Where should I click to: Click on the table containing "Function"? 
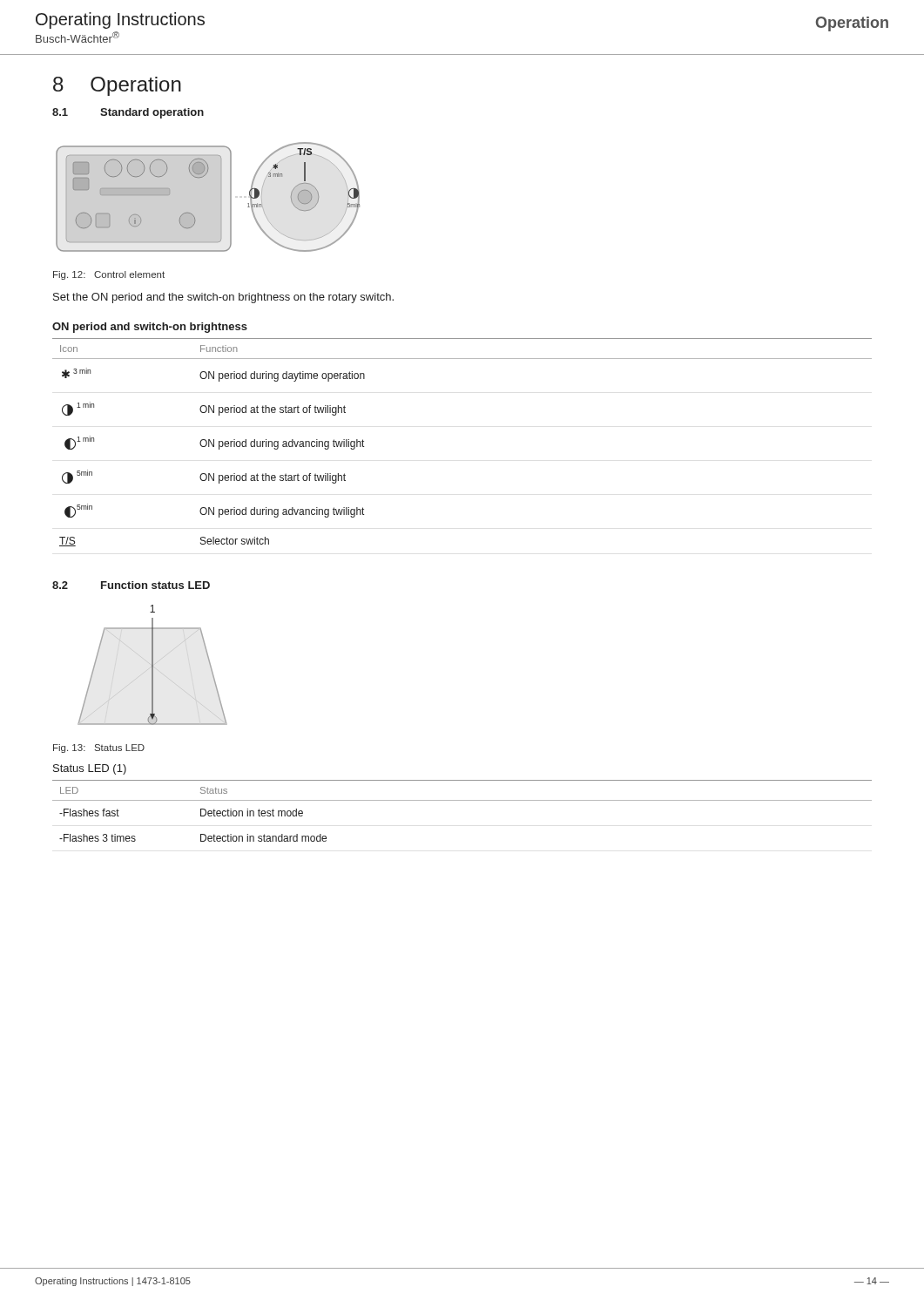tap(462, 446)
